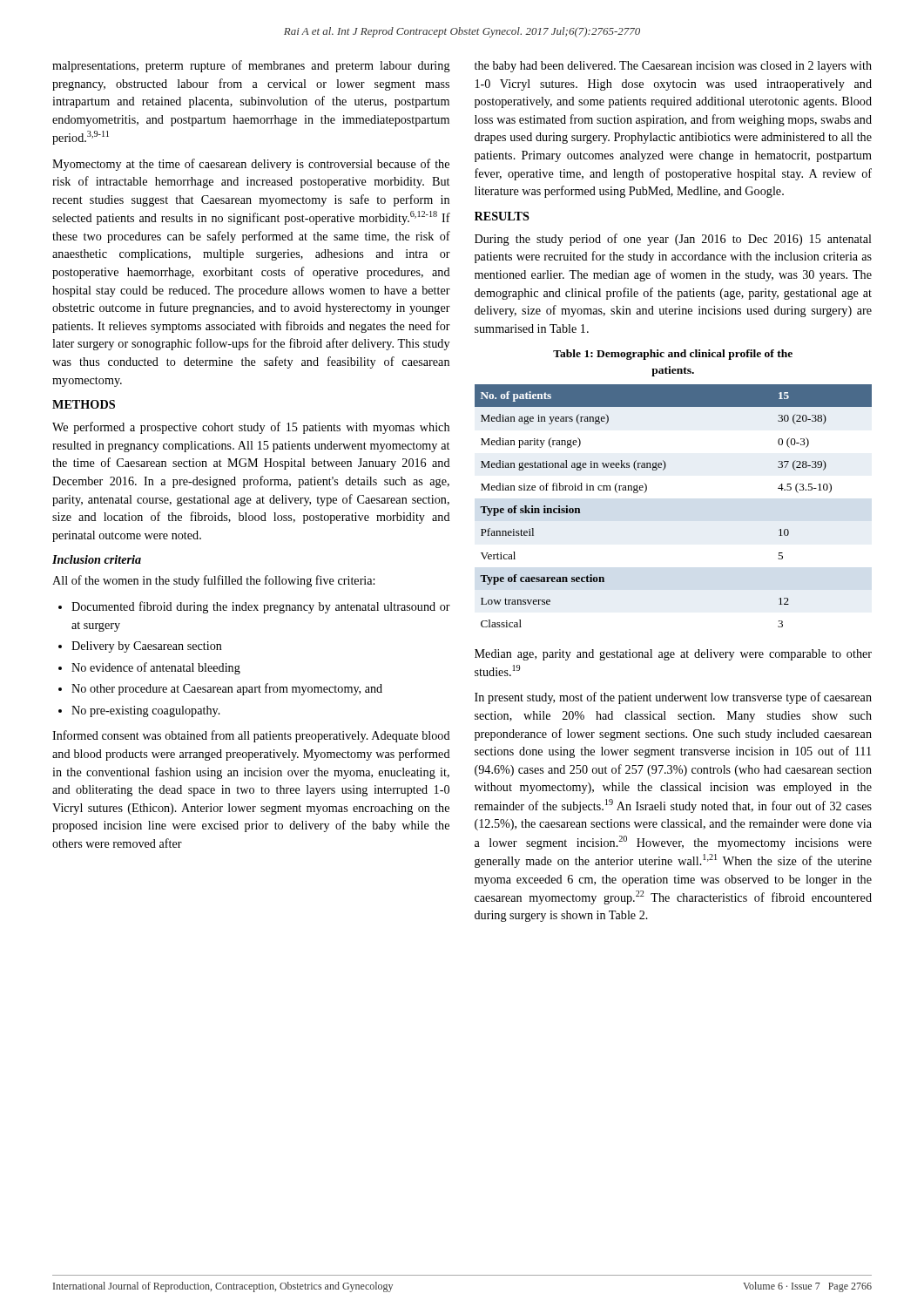The width and height of the screenshot is (924, 1307).
Task: Point to the block beginning "All of the"
Action: pyautogui.click(x=251, y=581)
